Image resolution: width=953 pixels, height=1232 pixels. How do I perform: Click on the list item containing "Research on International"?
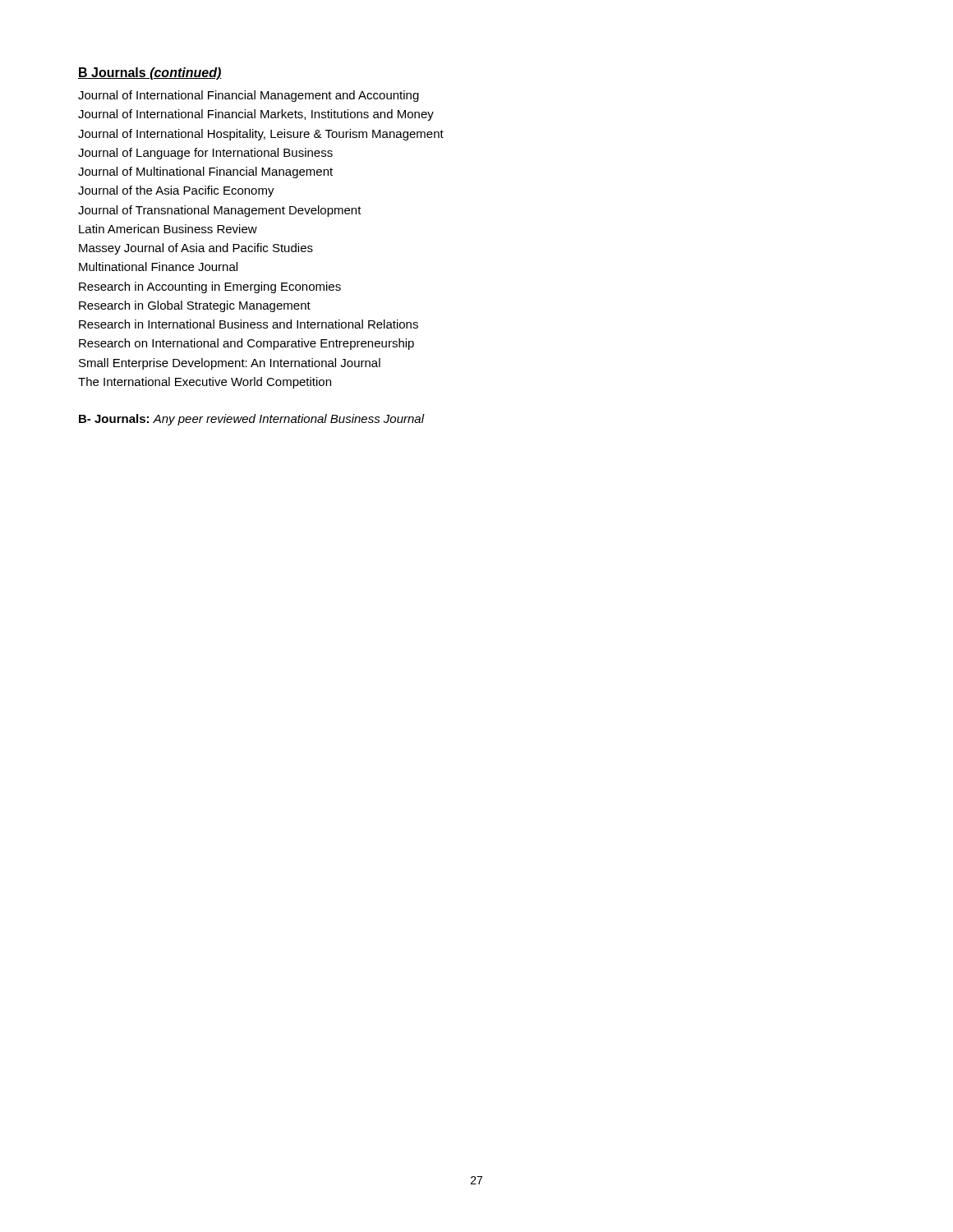pyautogui.click(x=246, y=343)
